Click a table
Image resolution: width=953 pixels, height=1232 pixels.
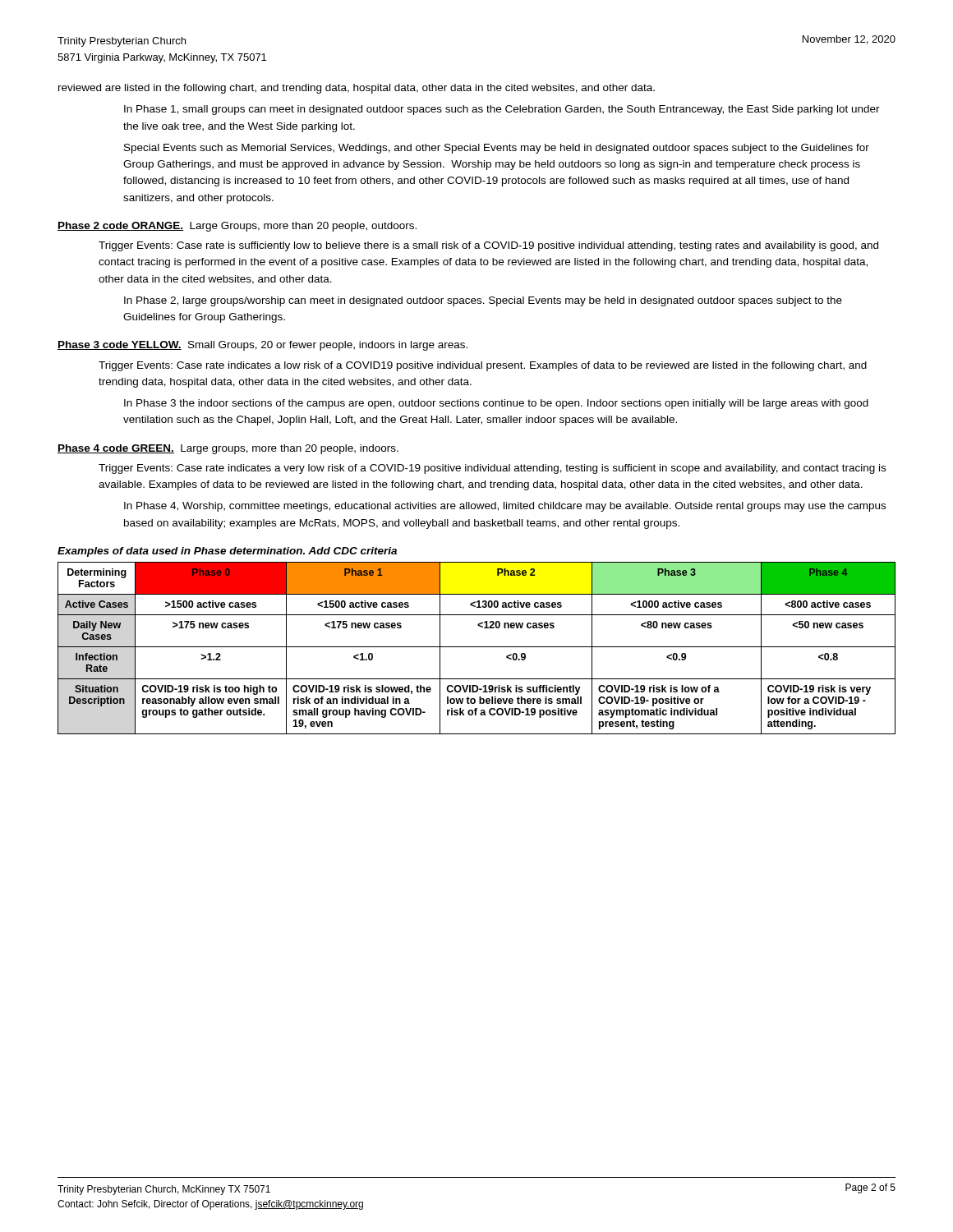[x=476, y=648]
